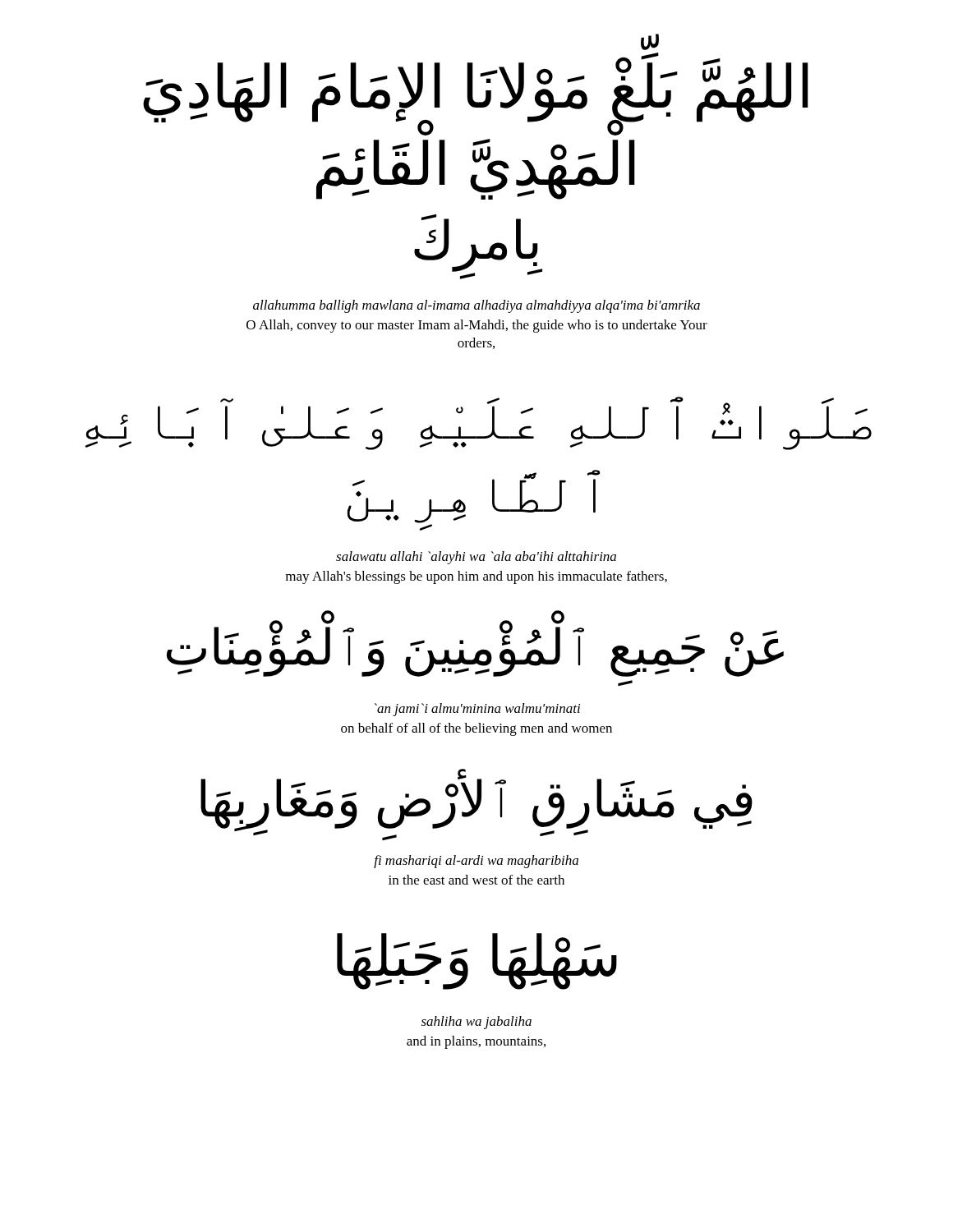Image resolution: width=953 pixels, height=1232 pixels.
Task: Point to the block beginning "allahumma balligh mawlana al-imama alhadiya"
Action: tap(476, 305)
